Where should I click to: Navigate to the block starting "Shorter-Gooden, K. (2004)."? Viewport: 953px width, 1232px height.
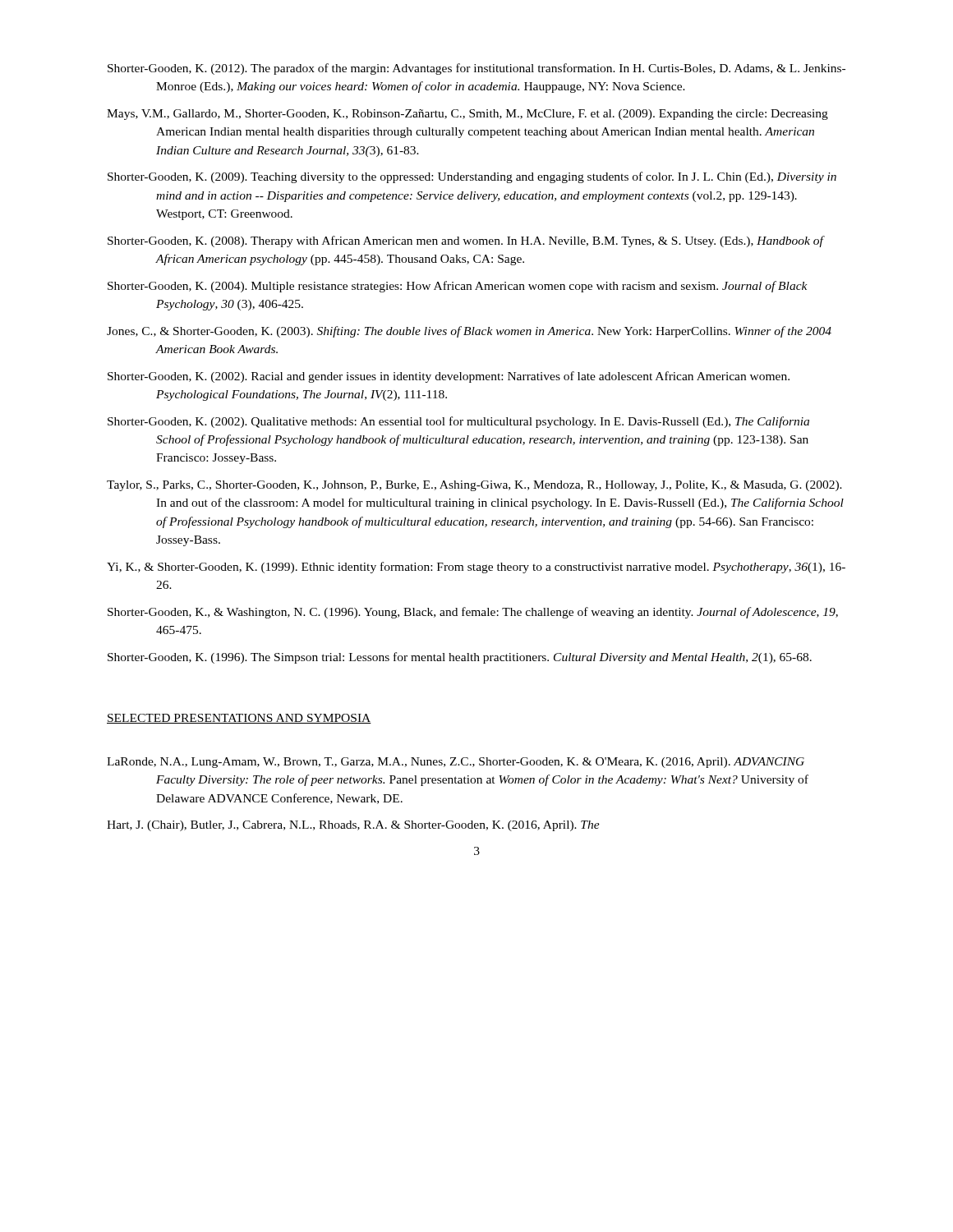[x=457, y=294]
